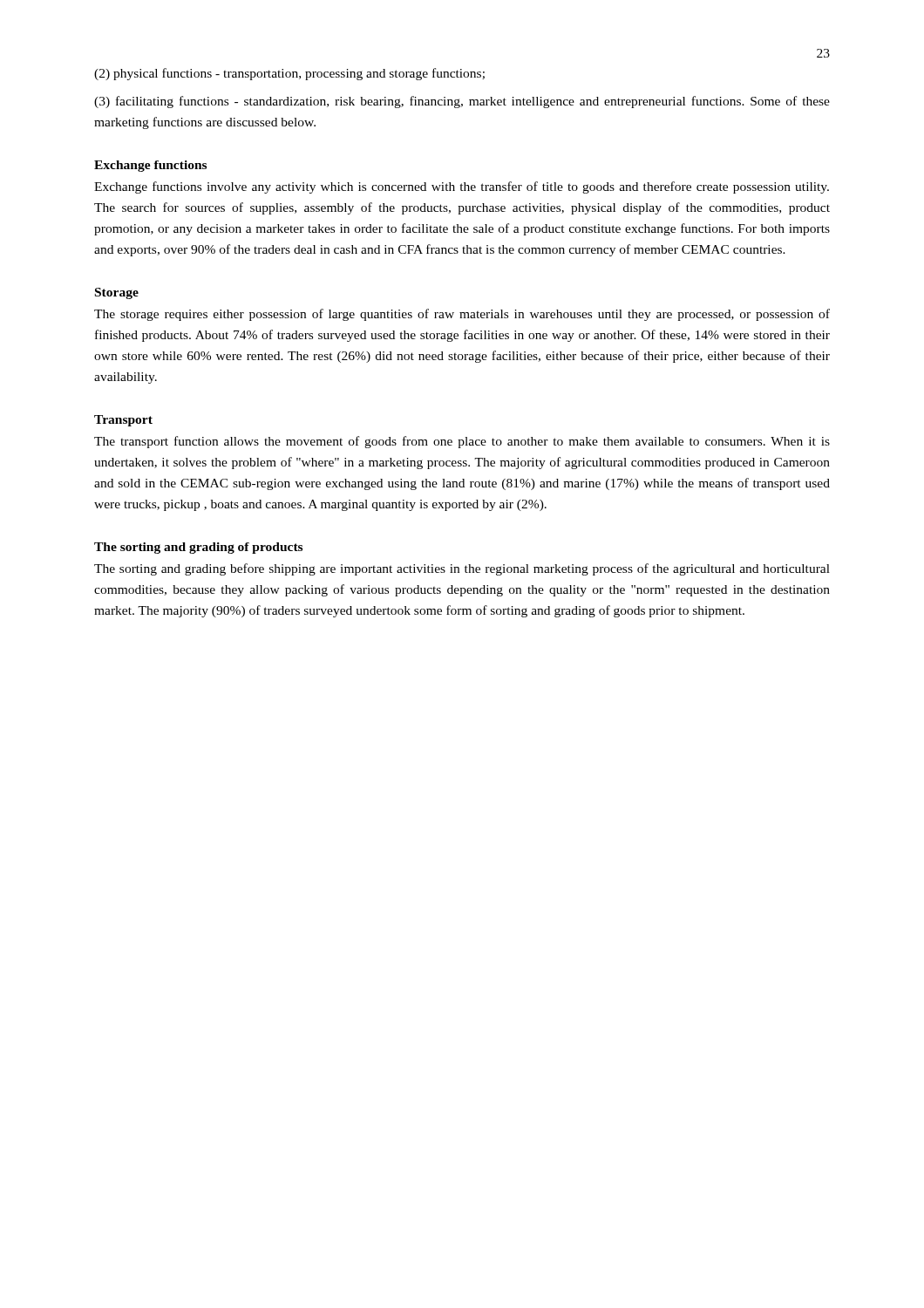
Task: Find the block starting "The sorting and grading of products"
Action: tap(199, 547)
